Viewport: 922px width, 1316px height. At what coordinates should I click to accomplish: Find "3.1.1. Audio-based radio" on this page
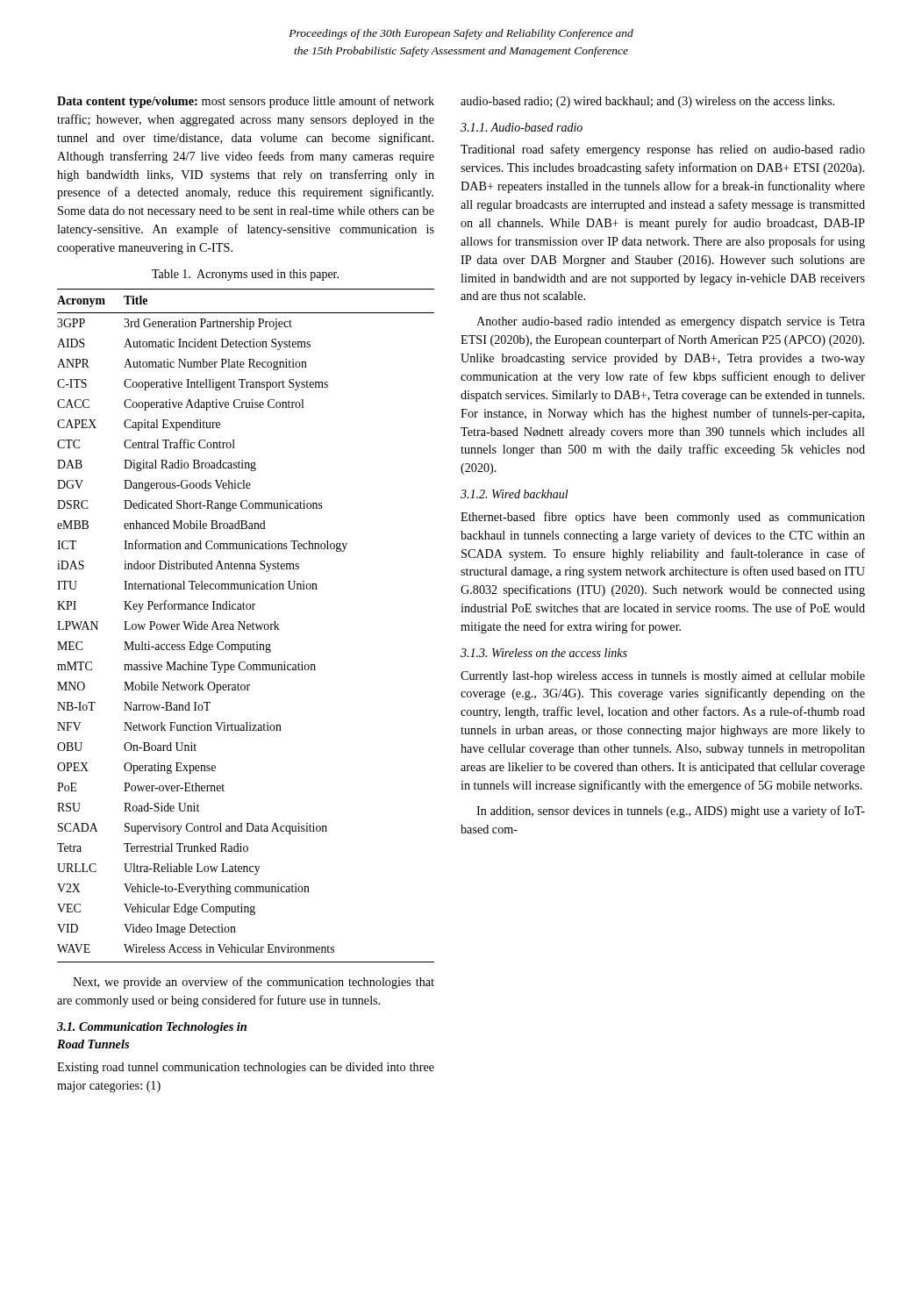[x=522, y=128]
